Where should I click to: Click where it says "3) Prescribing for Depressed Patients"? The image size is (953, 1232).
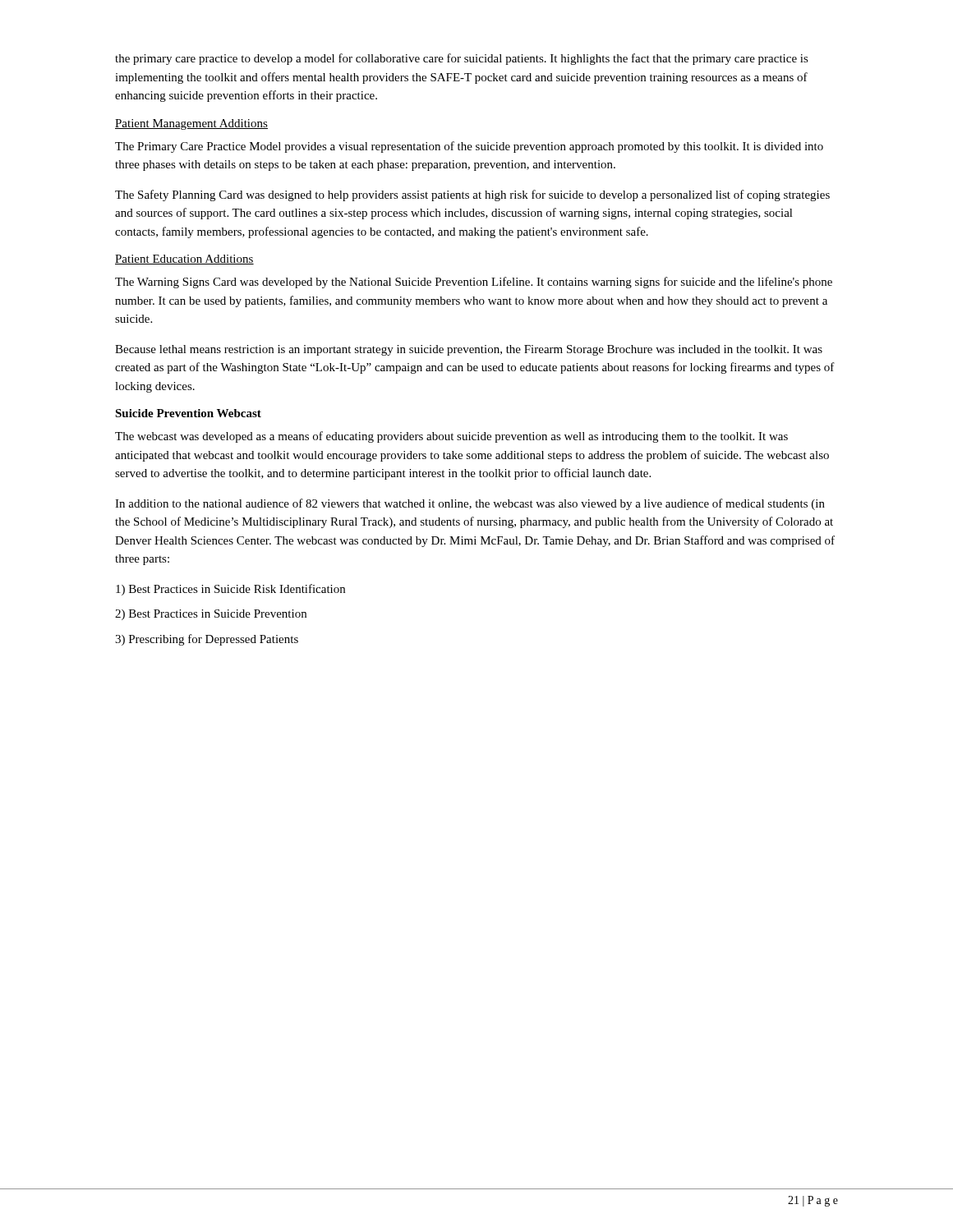click(x=207, y=640)
